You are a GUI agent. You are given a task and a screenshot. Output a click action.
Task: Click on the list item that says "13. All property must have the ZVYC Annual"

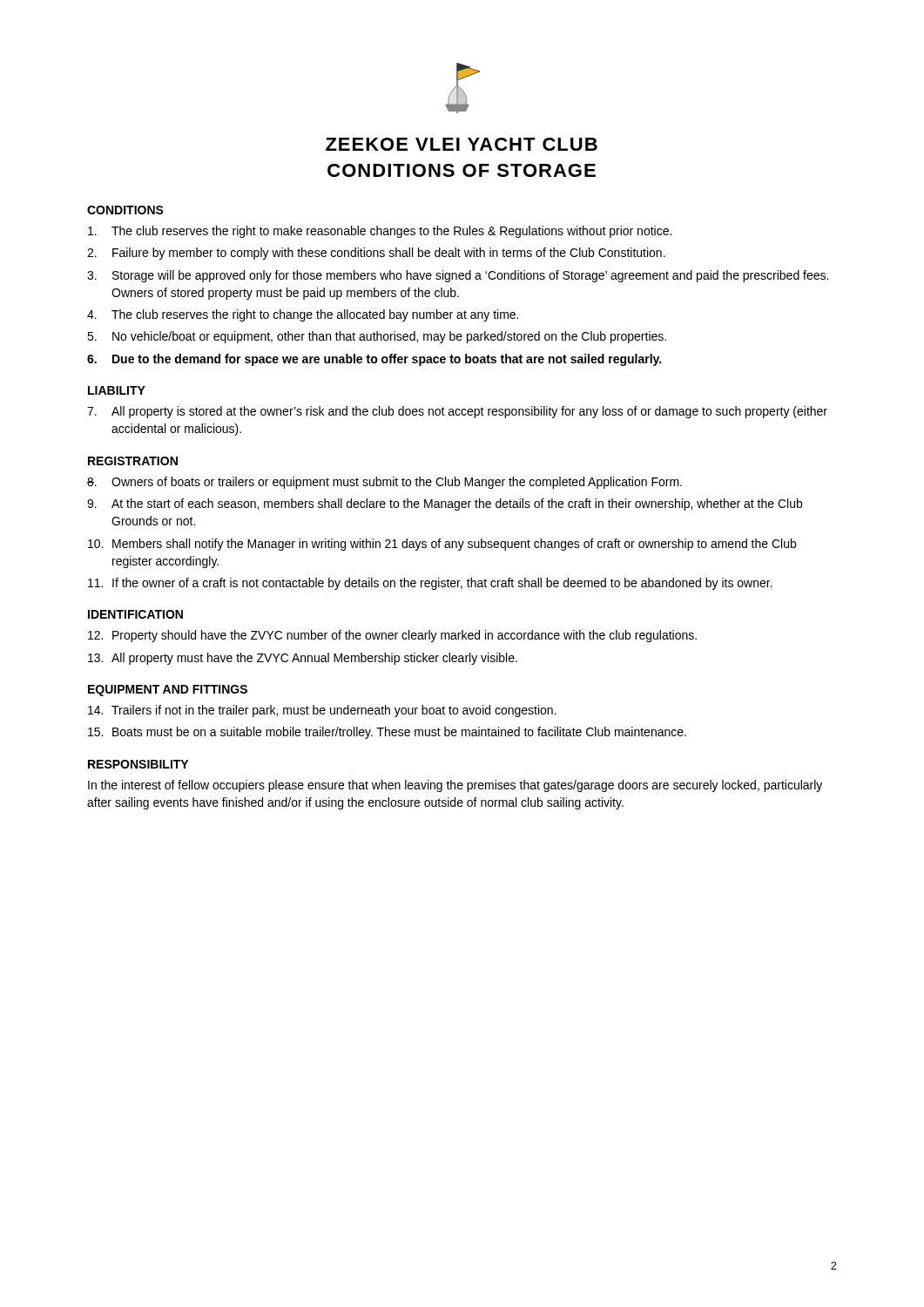(462, 658)
